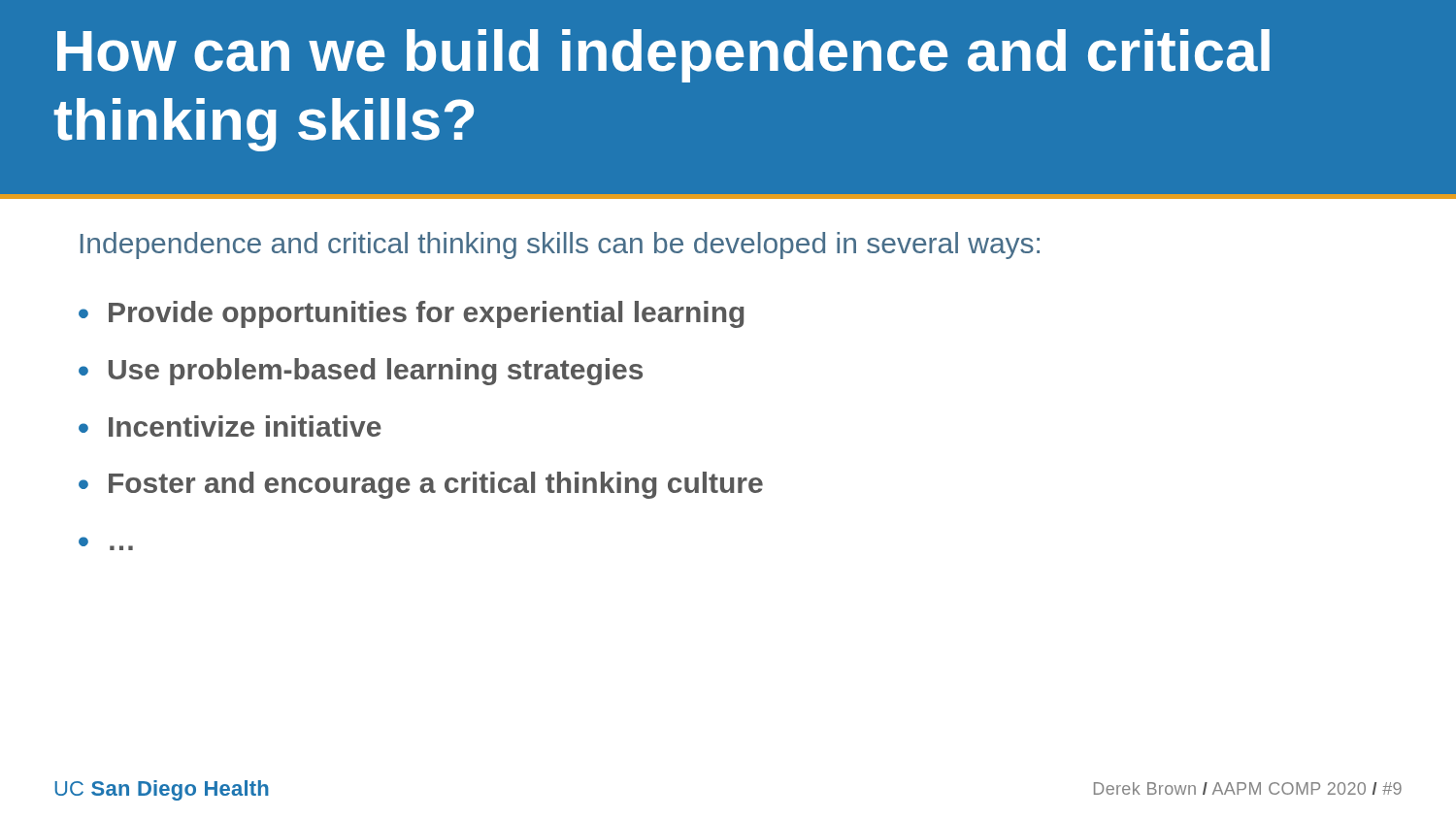Select the text block that says "Independence and critical thinking skills can be"
Screen dimensions: 819x1456
click(560, 243)
